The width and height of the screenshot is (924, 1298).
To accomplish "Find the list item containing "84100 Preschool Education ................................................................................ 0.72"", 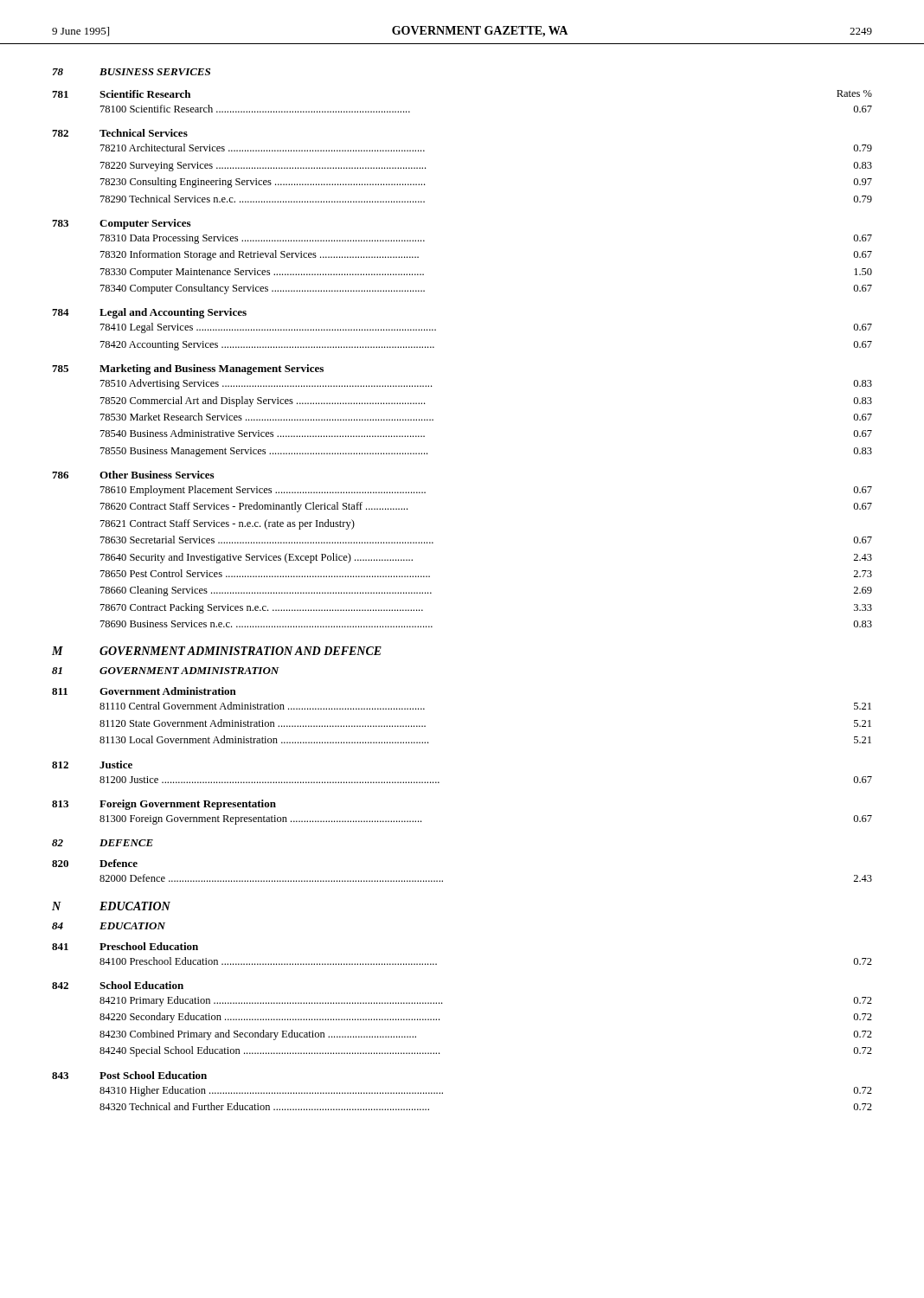I will click(160, 960).
